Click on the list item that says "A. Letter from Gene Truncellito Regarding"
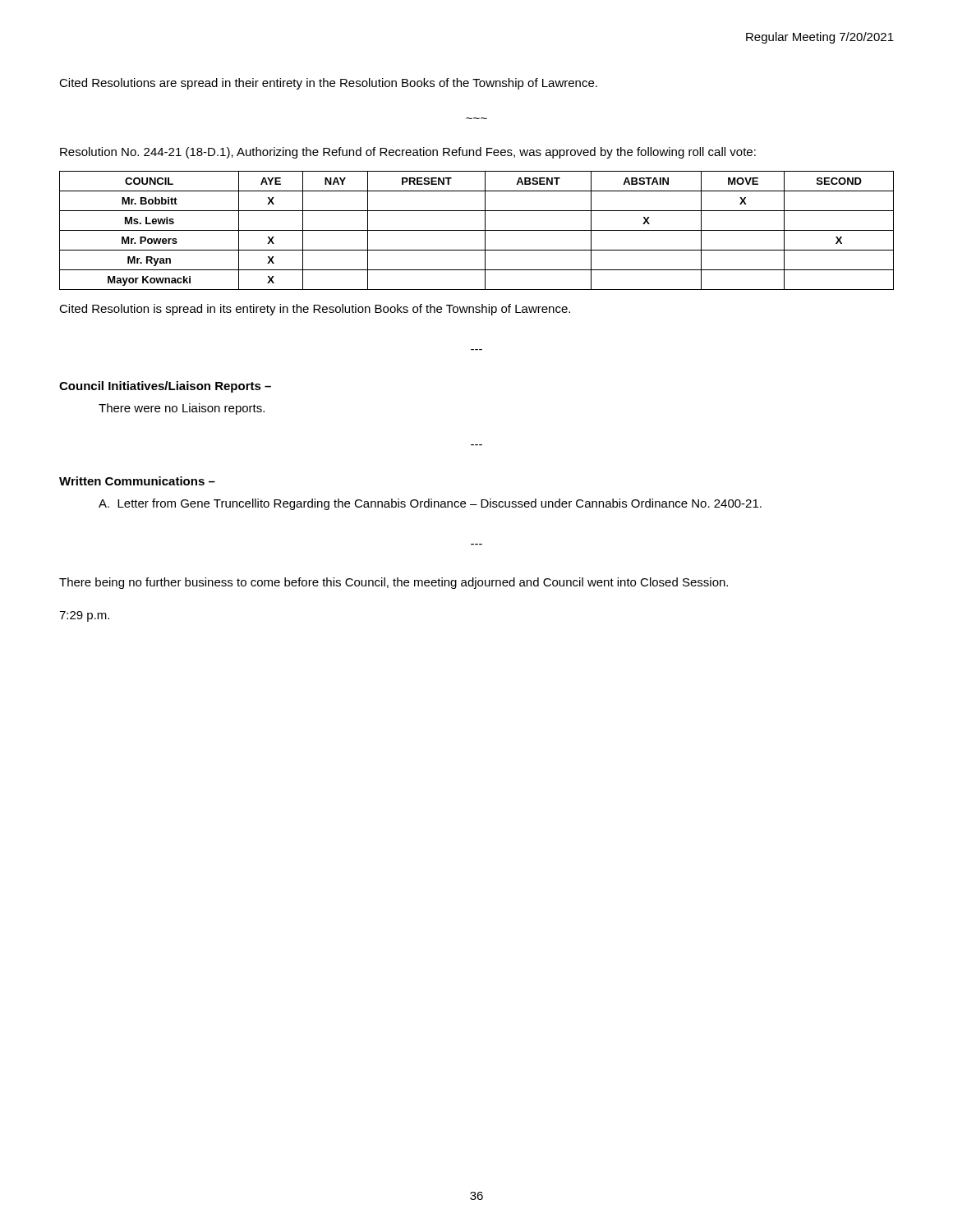Screen dimensions: 1232x953 coord(430,503)
